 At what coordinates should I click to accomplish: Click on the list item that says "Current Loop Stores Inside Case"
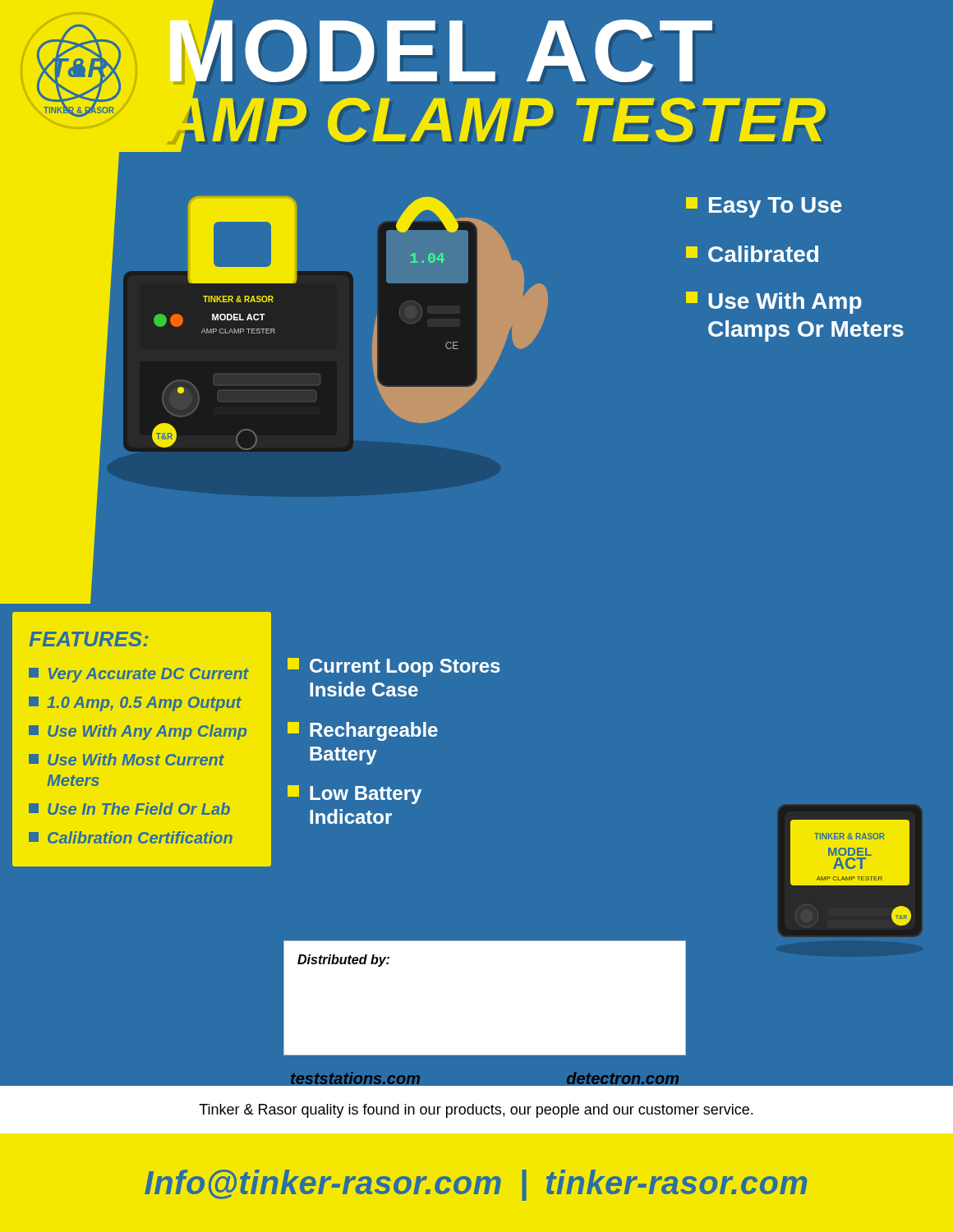click(398, 678)
